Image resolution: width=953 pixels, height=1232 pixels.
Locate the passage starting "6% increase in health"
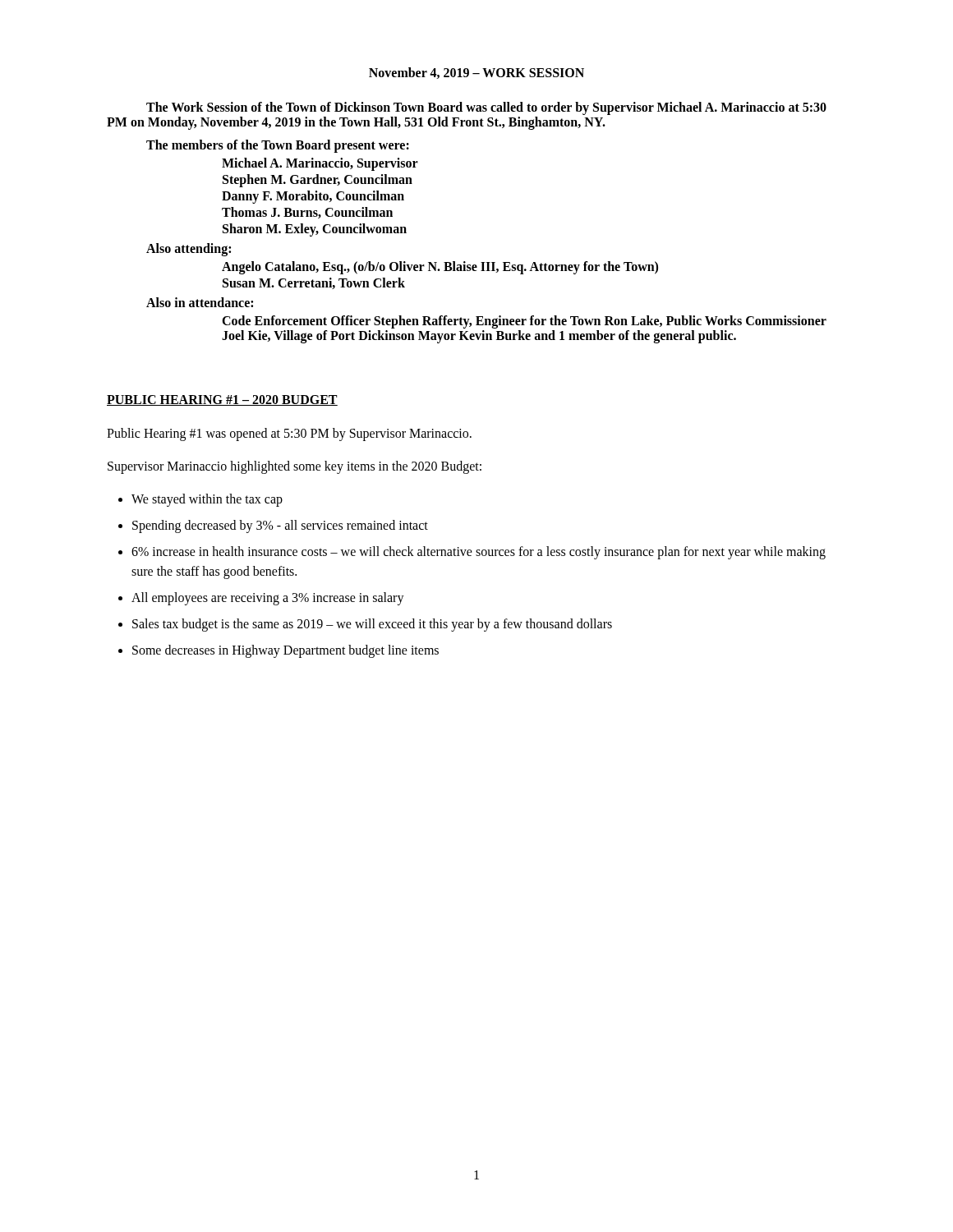(489, 562)
